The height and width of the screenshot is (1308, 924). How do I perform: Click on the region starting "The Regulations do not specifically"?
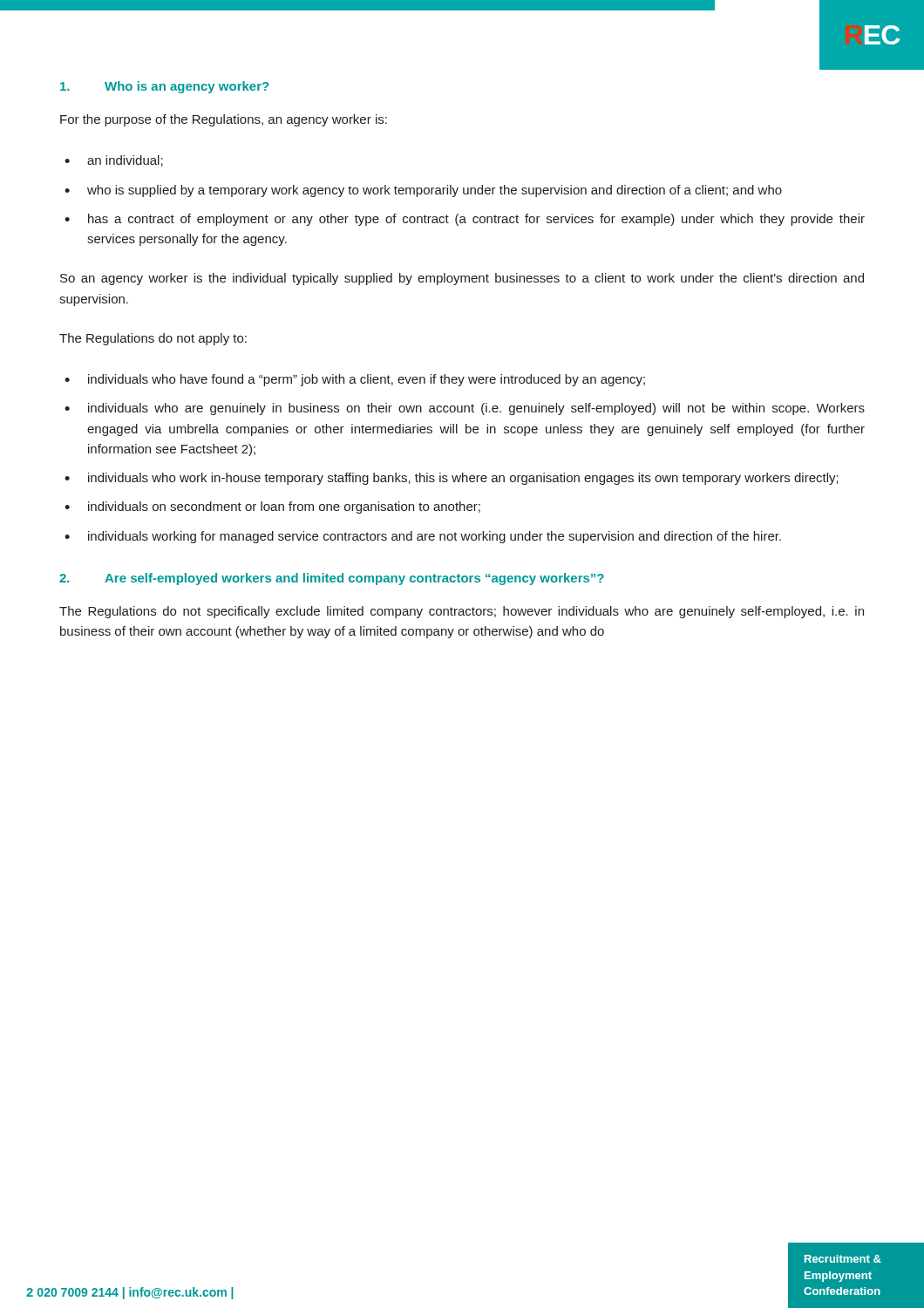pos(462,621)
